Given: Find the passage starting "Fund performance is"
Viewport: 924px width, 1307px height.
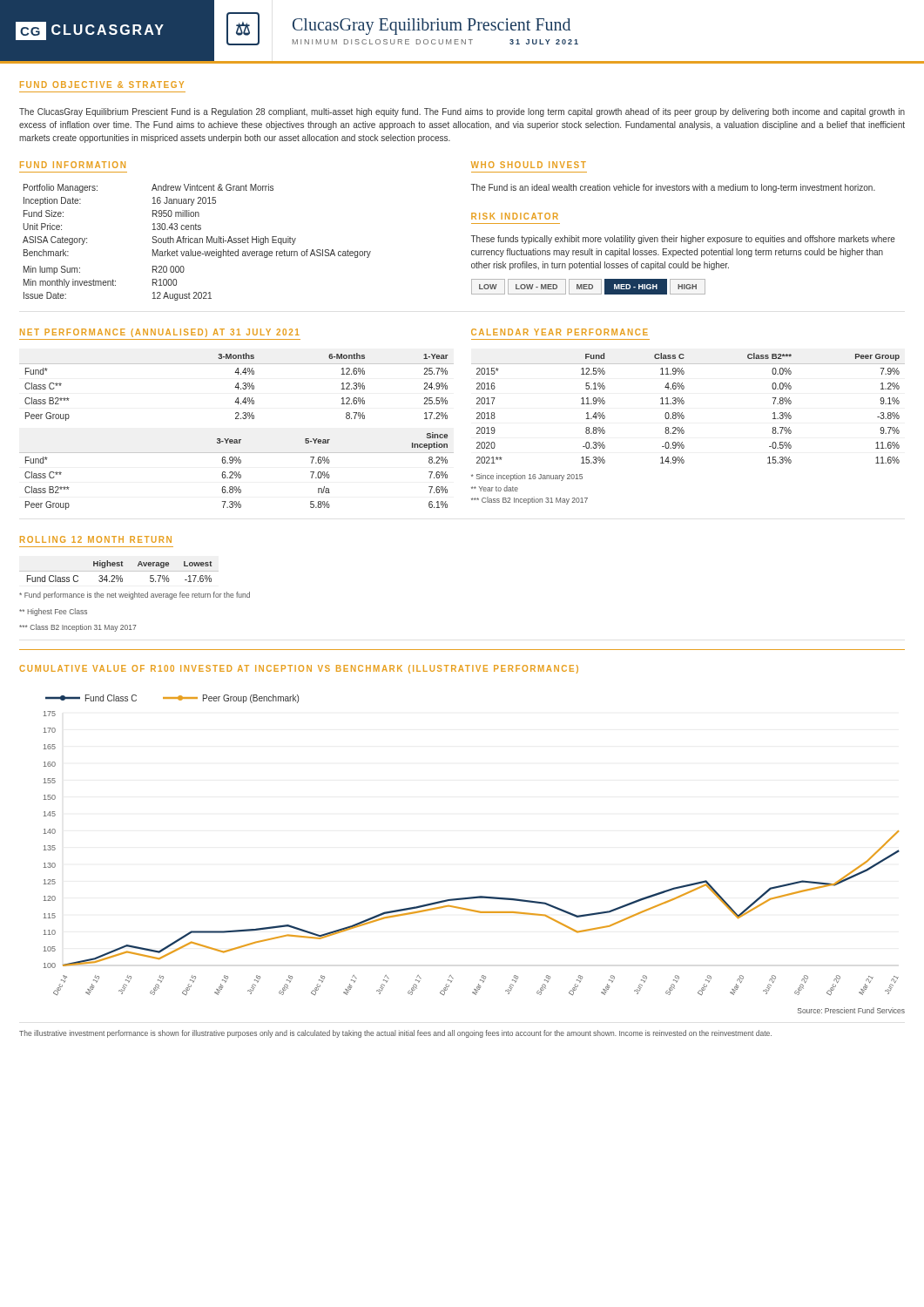Looking at the screenshot, I should tap(135, 596).
